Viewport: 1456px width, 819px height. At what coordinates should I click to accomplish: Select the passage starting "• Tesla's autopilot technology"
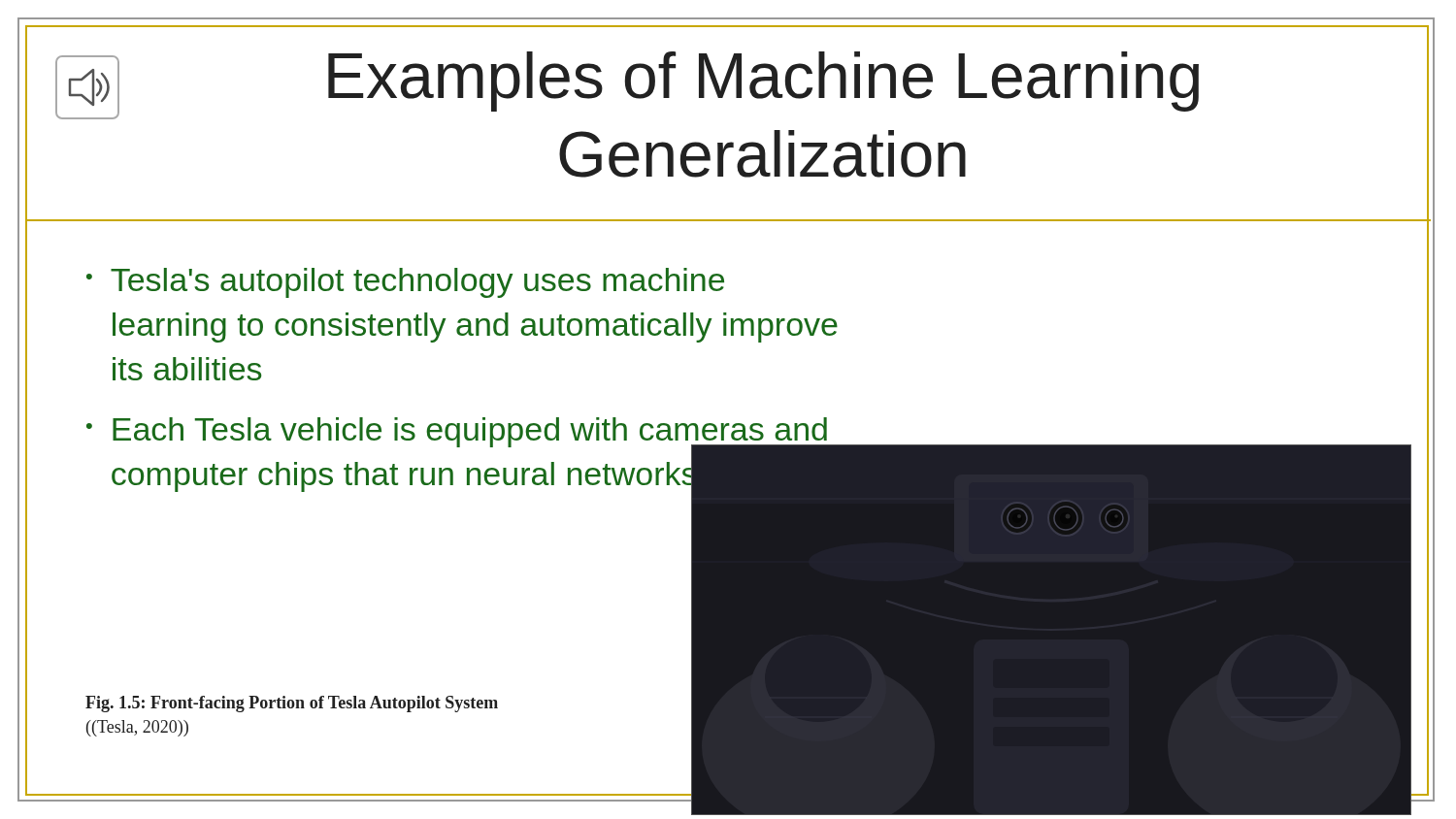(464, 325)
